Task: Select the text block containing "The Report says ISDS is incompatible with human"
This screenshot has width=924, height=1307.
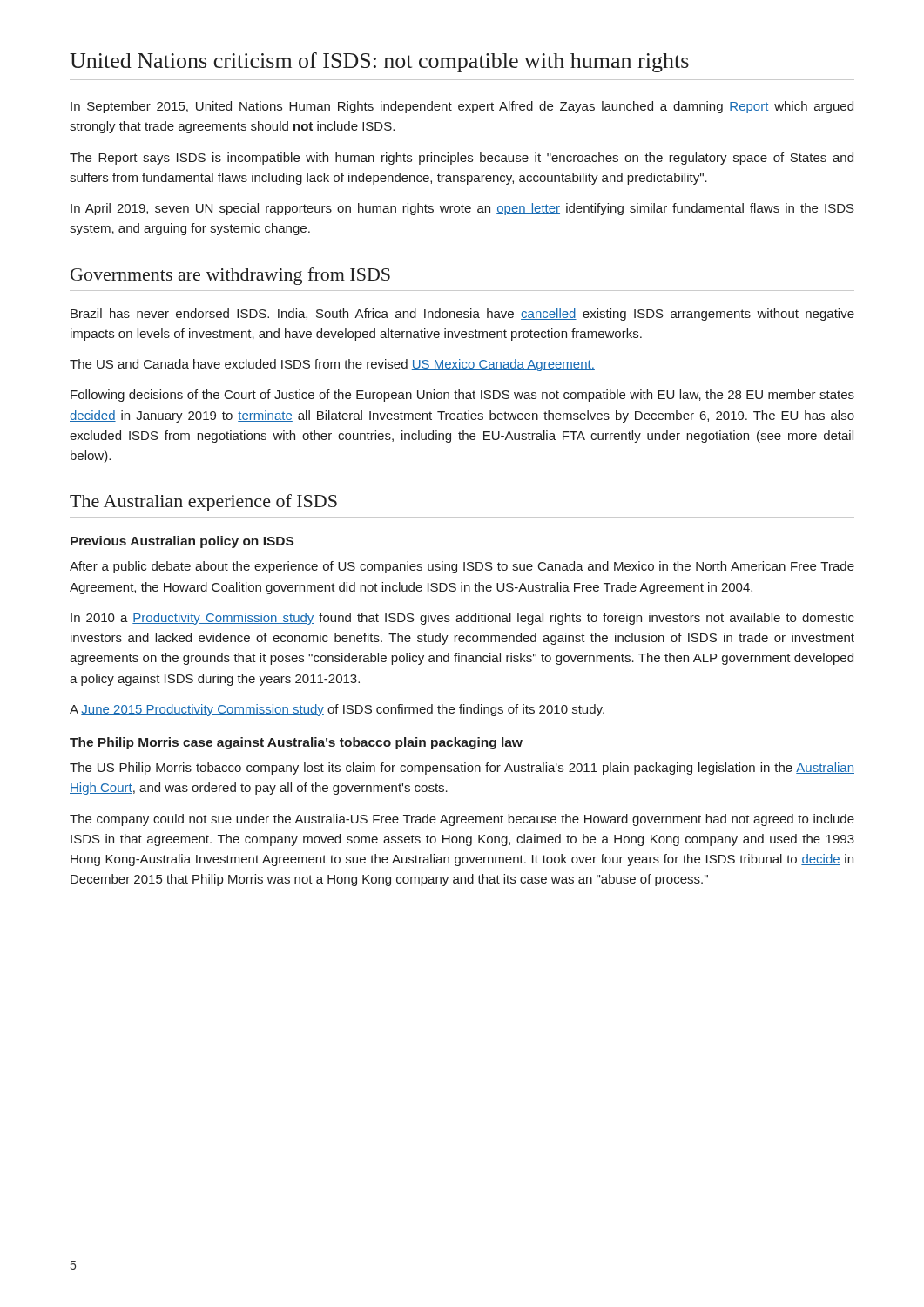Action: (x=462, y=167)
